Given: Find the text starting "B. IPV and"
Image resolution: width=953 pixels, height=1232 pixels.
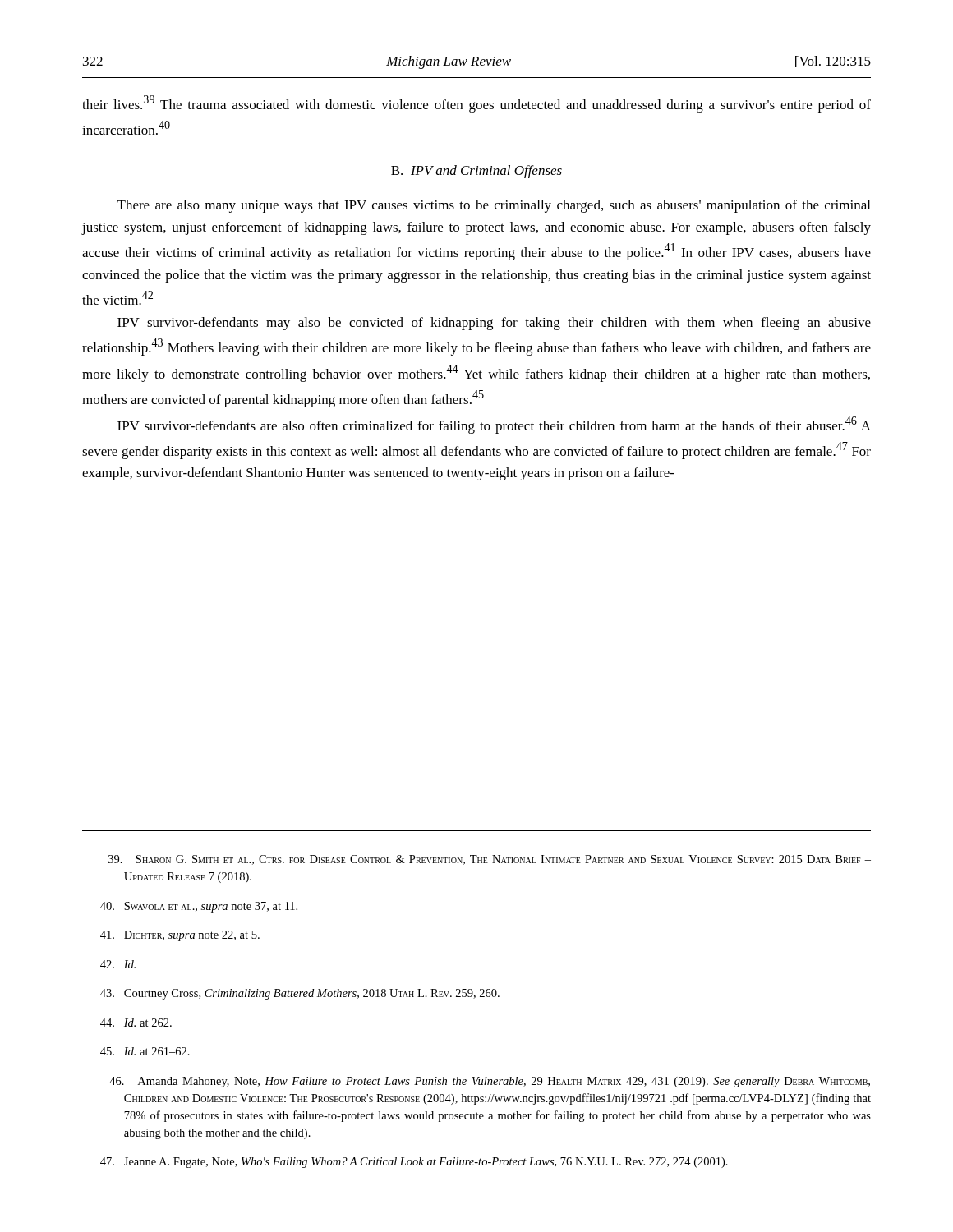Looking at the screenshot, I should [476, 170].
